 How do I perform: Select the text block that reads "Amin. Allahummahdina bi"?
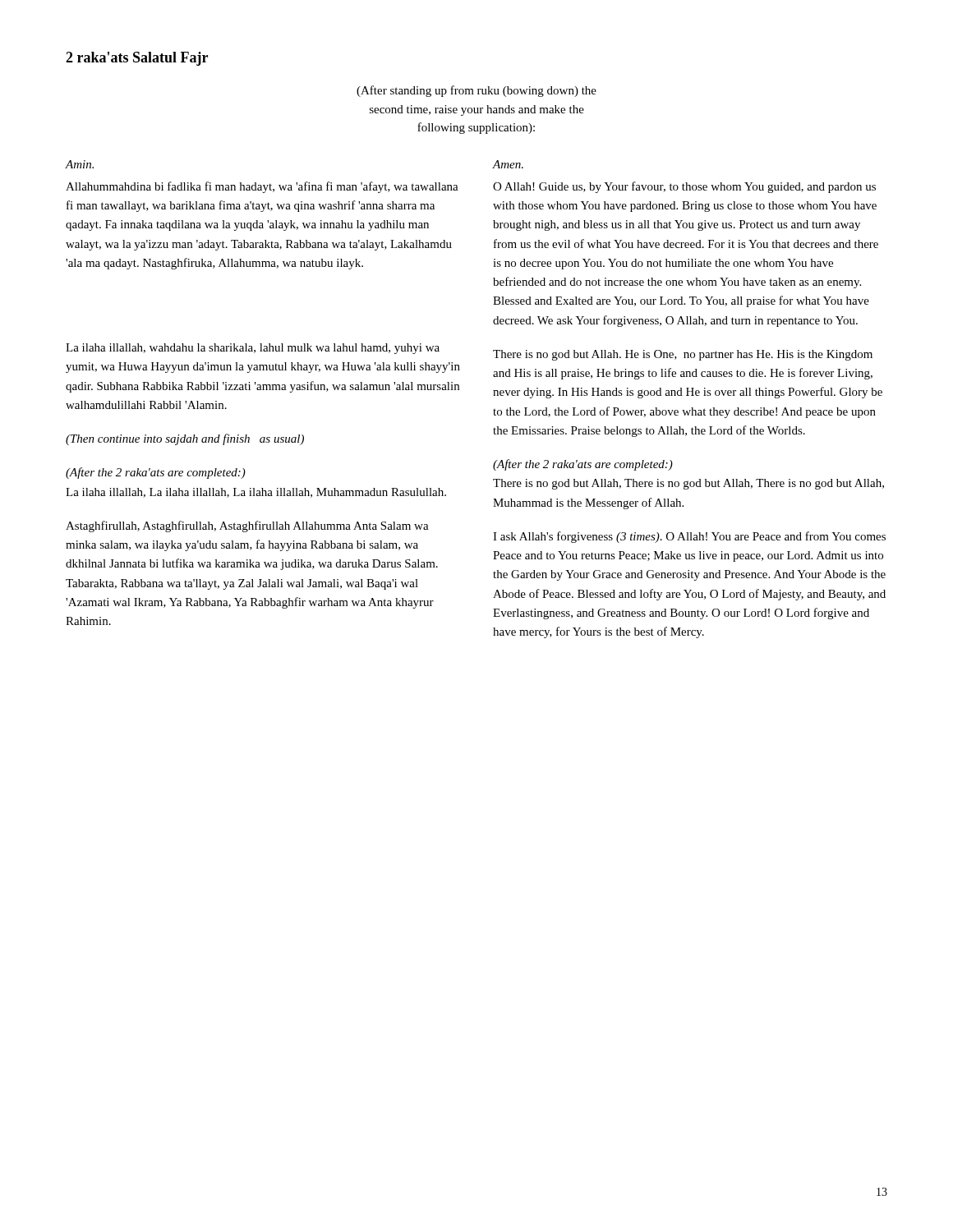263,212
